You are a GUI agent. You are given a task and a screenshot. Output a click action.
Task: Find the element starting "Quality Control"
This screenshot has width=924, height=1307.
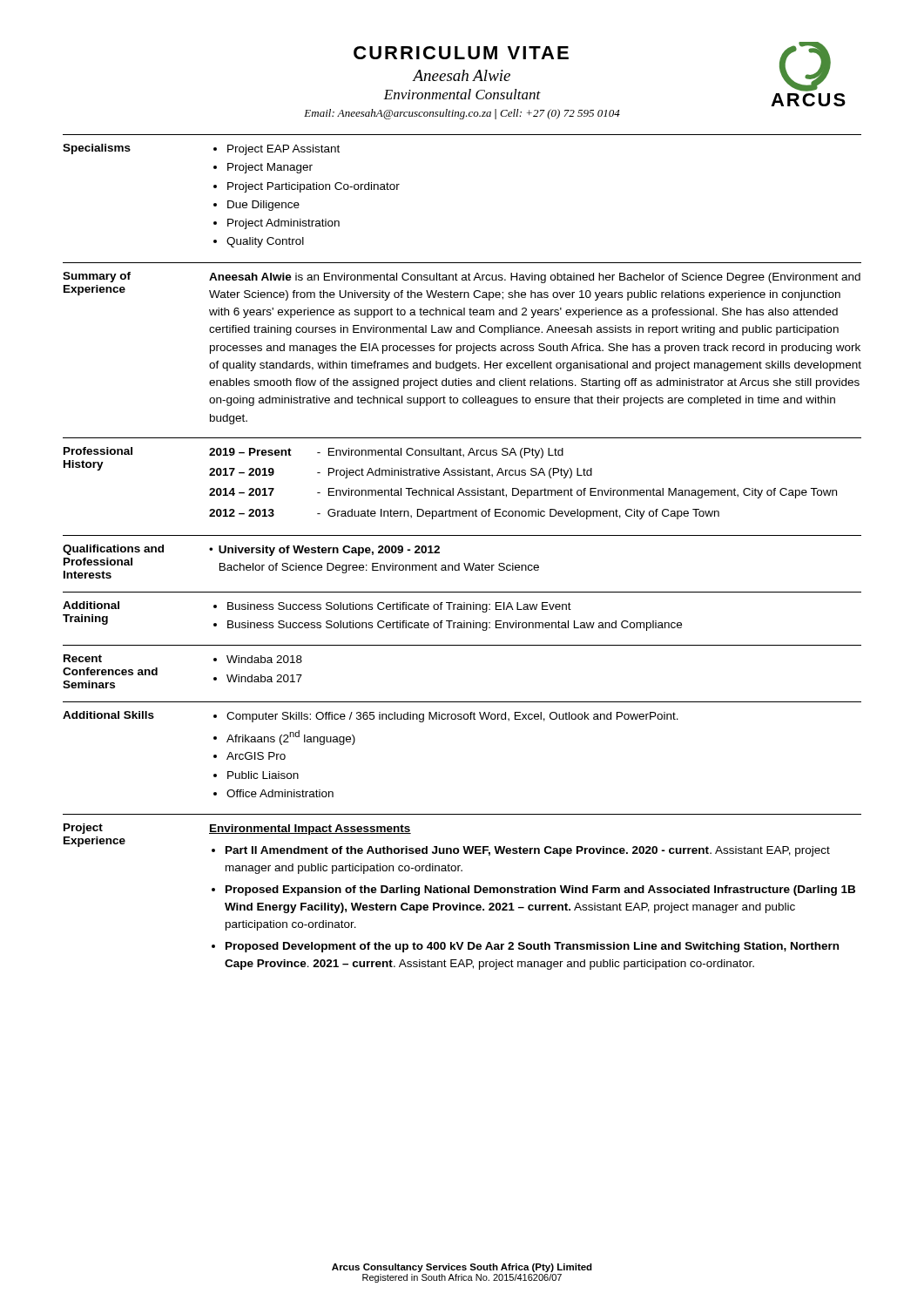(265, 241)
